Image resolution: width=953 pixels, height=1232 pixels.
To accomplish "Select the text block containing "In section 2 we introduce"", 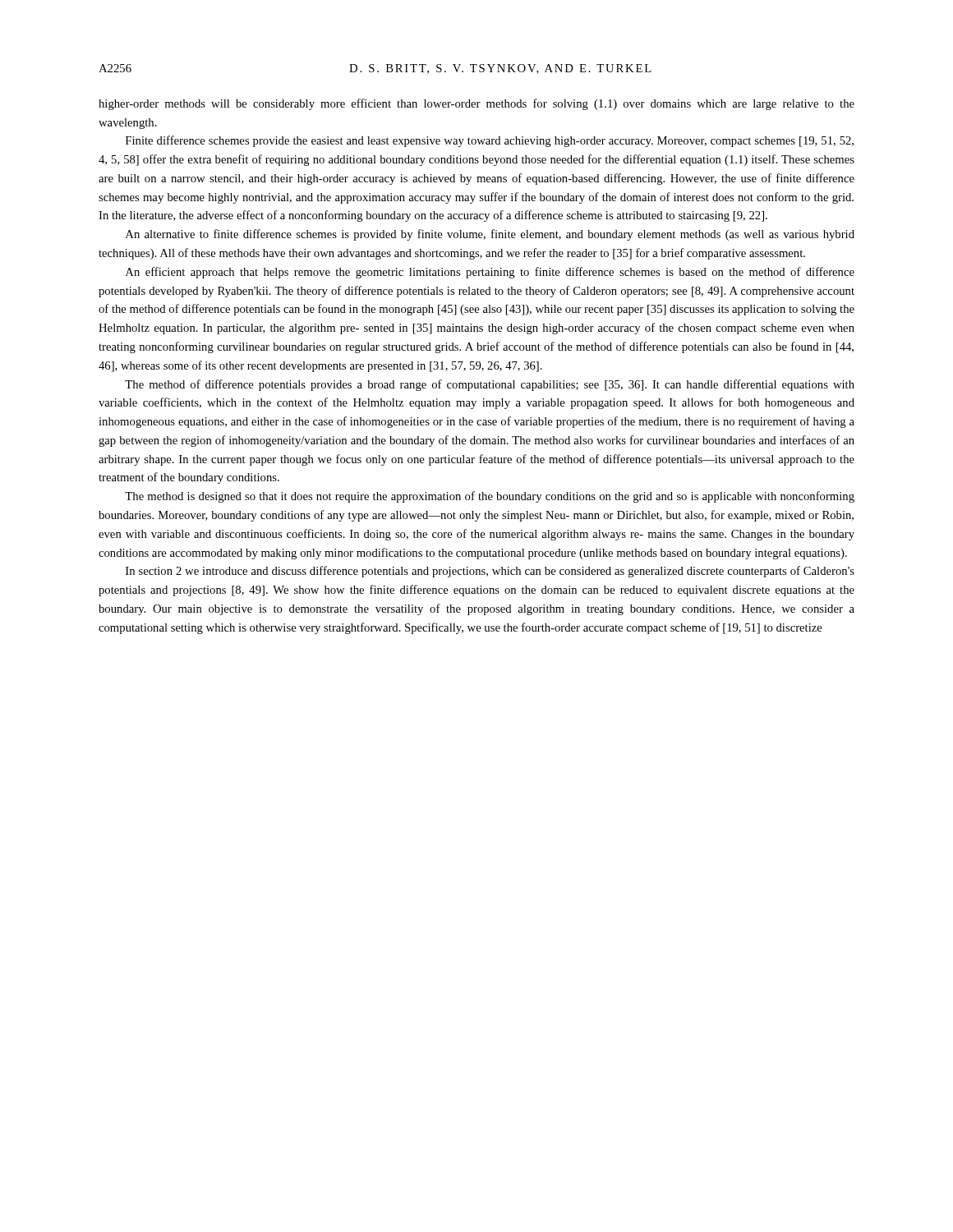I will (476, 599).
